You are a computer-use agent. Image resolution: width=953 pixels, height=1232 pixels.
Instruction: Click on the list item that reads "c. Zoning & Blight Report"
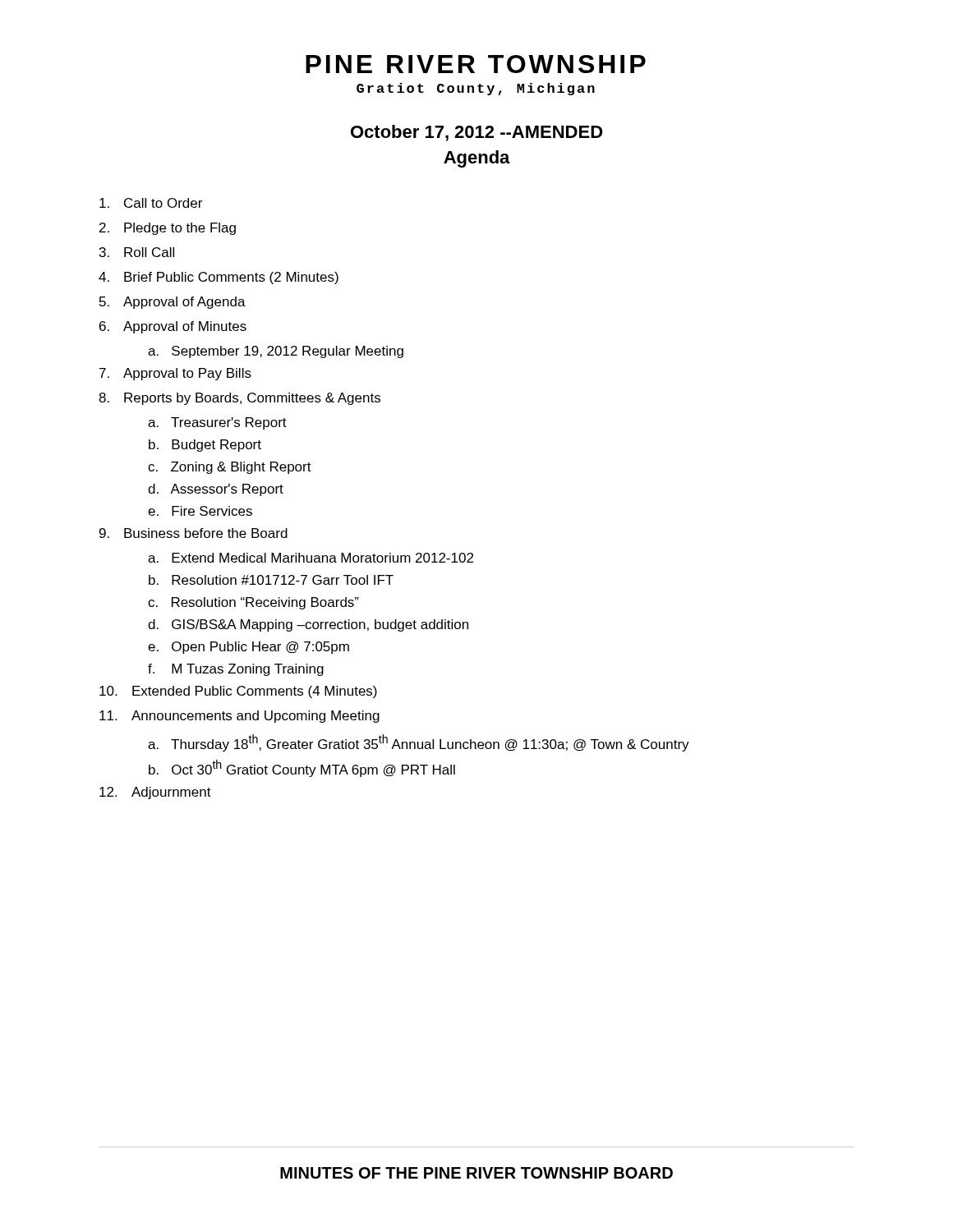pyautogui.click(x=229, y=467)
